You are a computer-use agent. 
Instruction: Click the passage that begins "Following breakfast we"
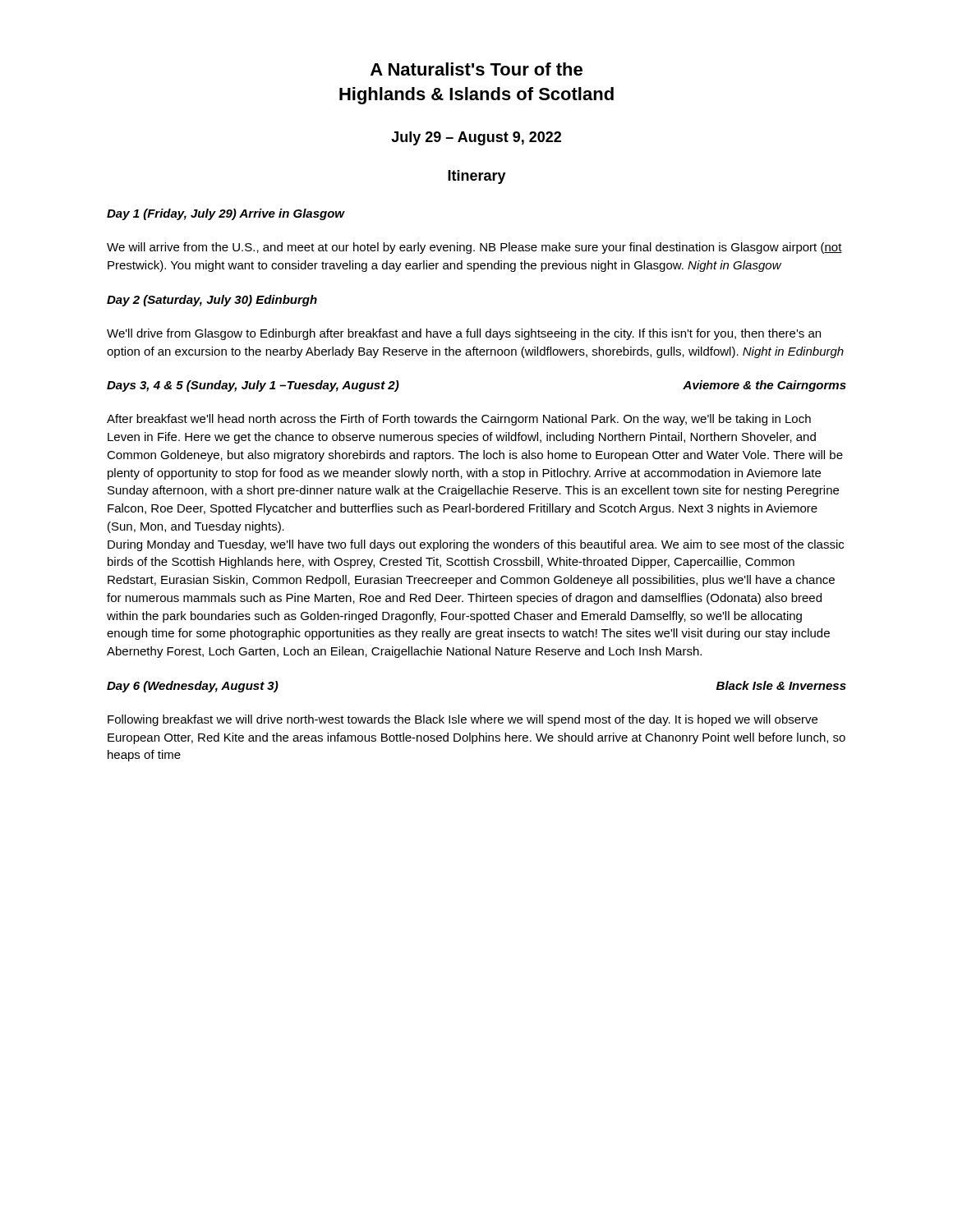tap(476, 737)
